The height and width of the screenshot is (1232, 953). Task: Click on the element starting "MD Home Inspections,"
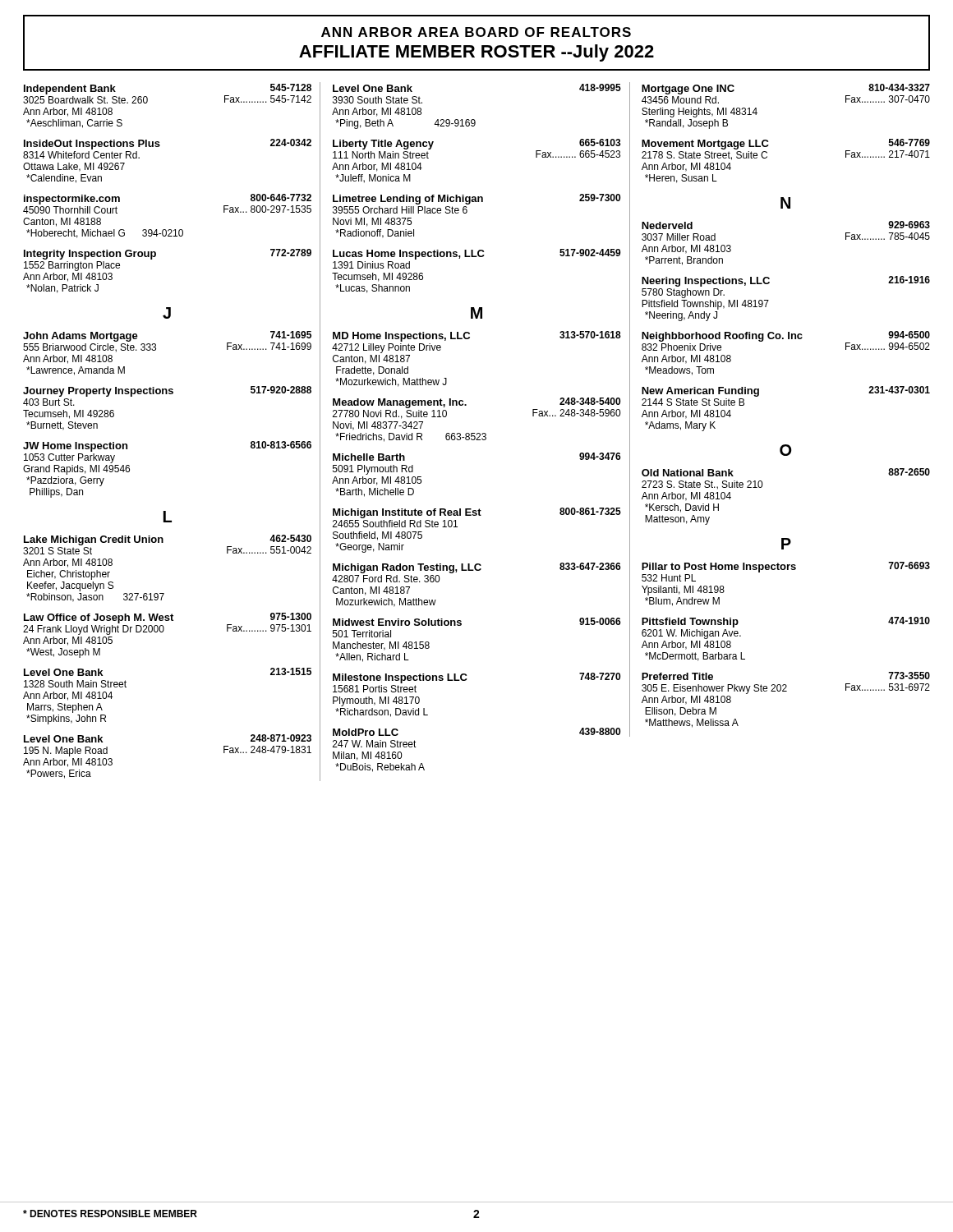click(402, 336)
